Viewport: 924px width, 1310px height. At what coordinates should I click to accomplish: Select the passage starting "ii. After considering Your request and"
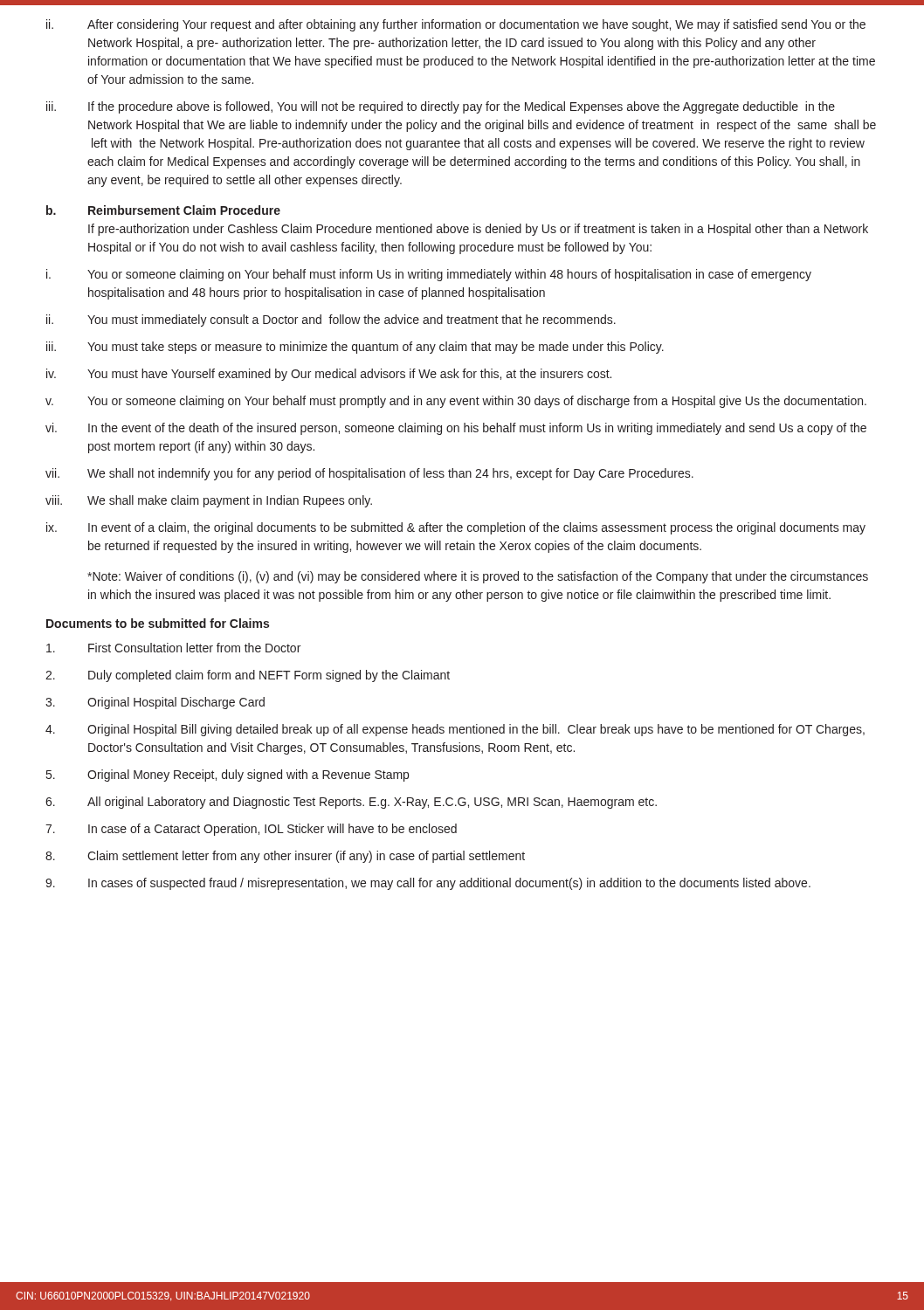[x=462, y=52]
